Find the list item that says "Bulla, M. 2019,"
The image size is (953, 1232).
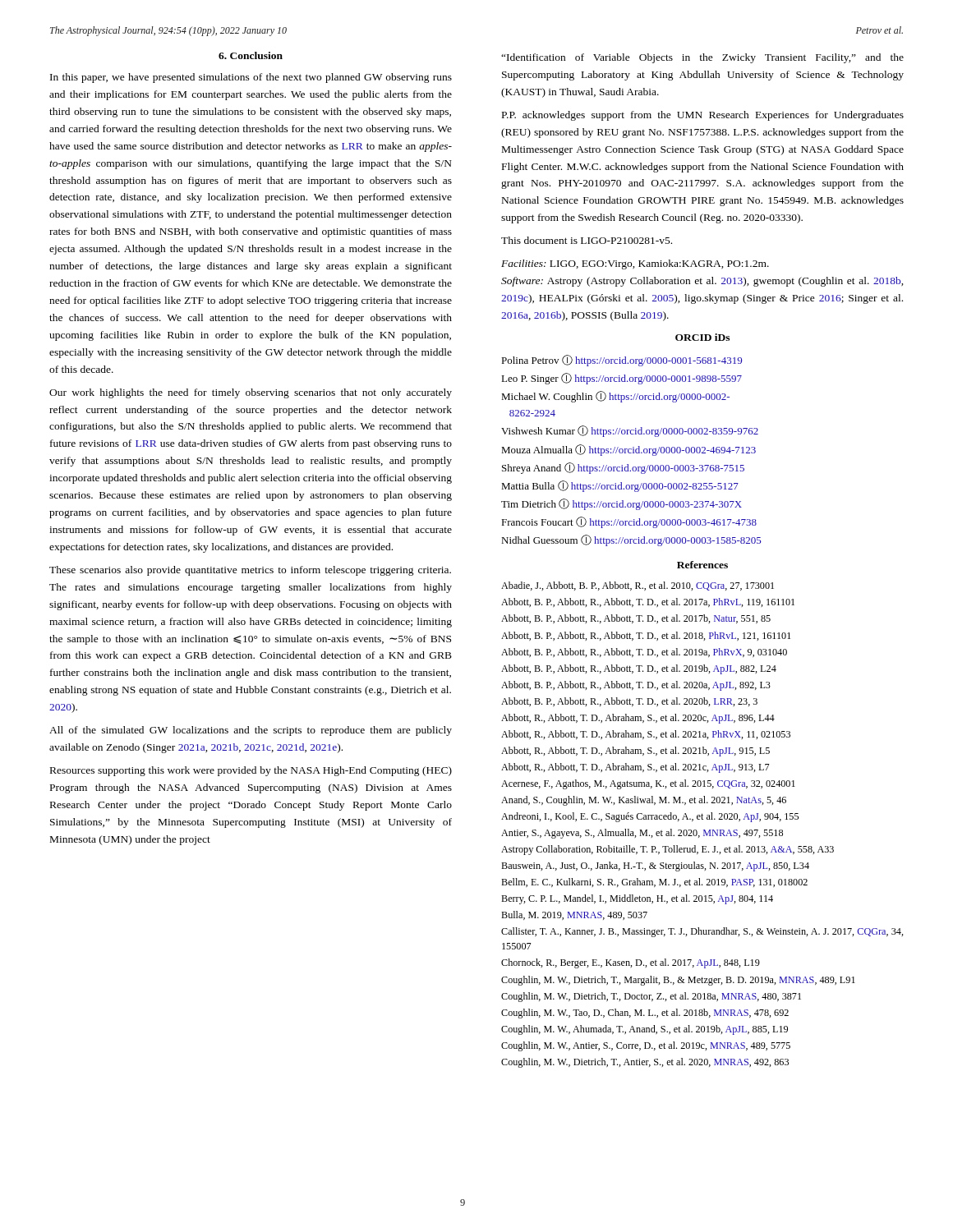574,915
